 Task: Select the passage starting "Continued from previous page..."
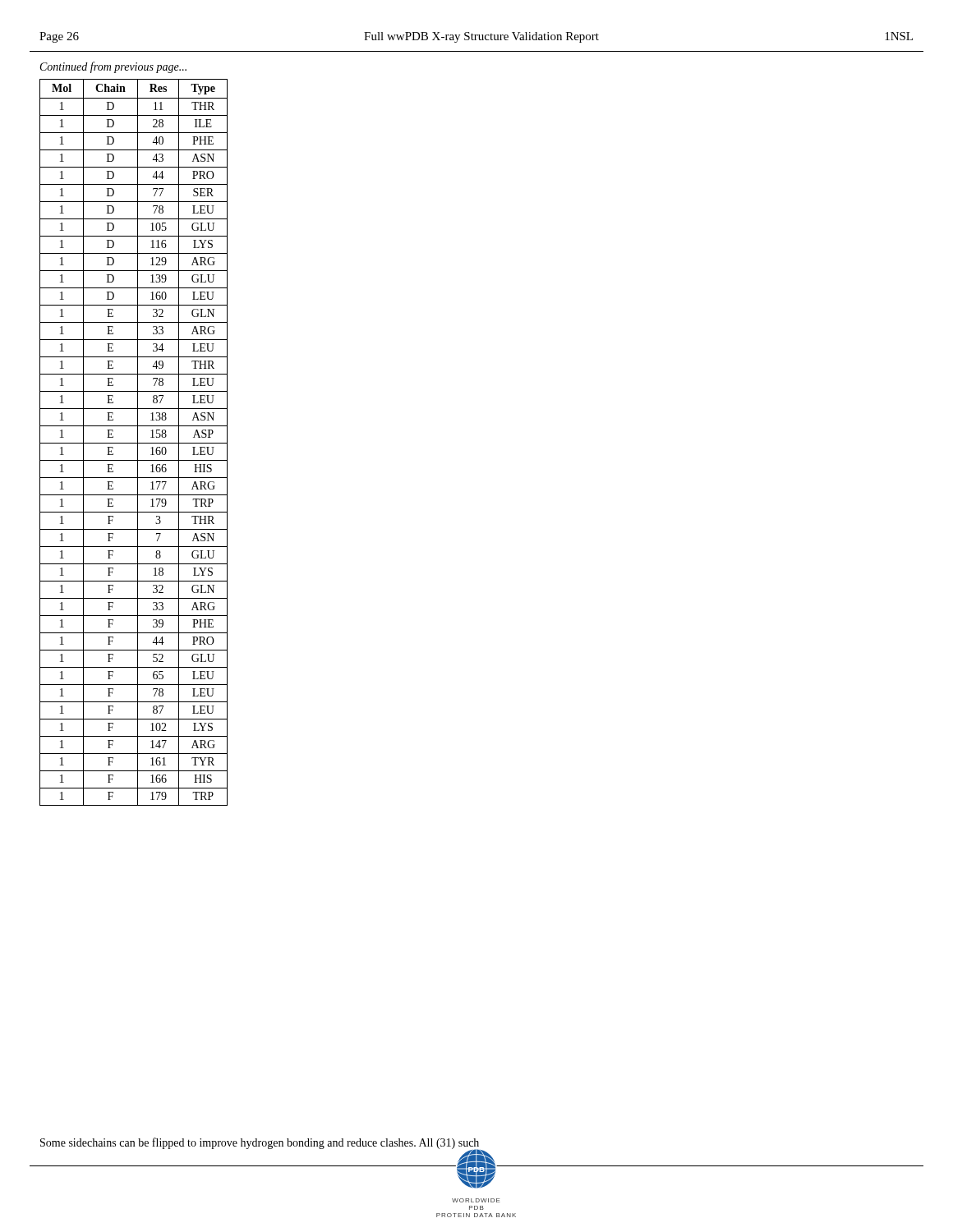pos(113,67)
